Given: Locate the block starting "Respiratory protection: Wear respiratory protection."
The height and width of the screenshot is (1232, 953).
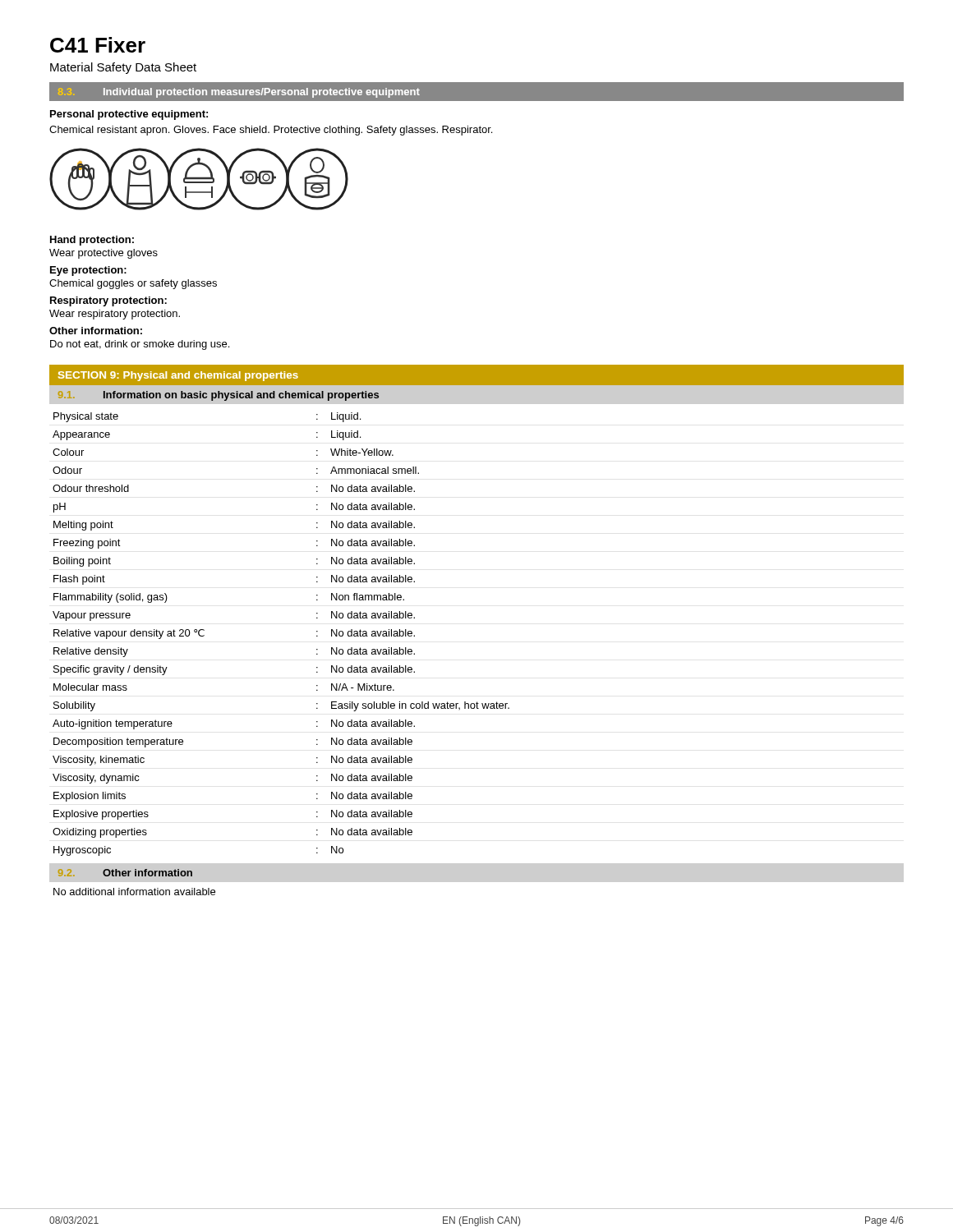Looking at the screenshot, I should (108, 301).
